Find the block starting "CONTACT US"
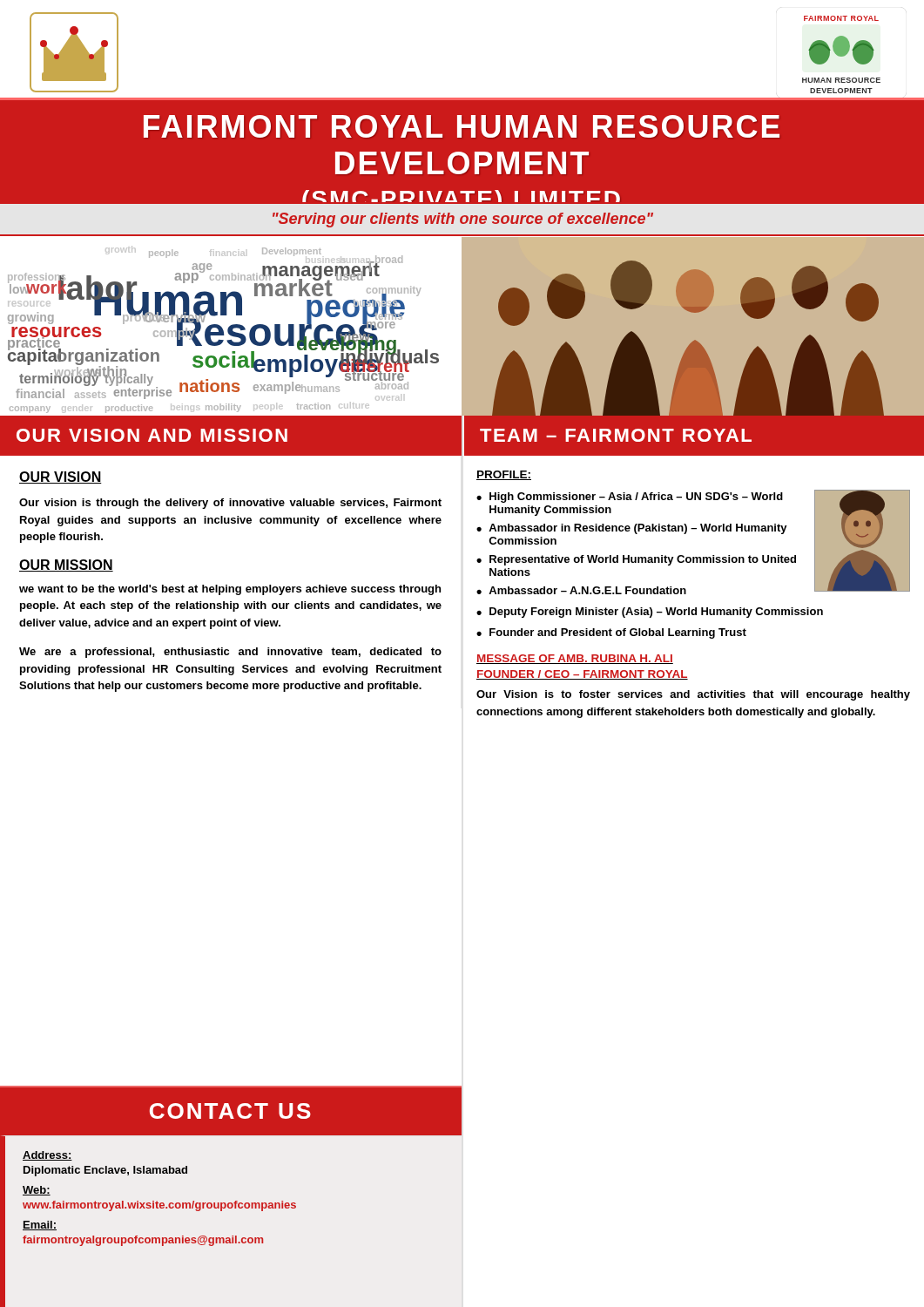This screenshot has width=924, height=1307. [231, 1111]
